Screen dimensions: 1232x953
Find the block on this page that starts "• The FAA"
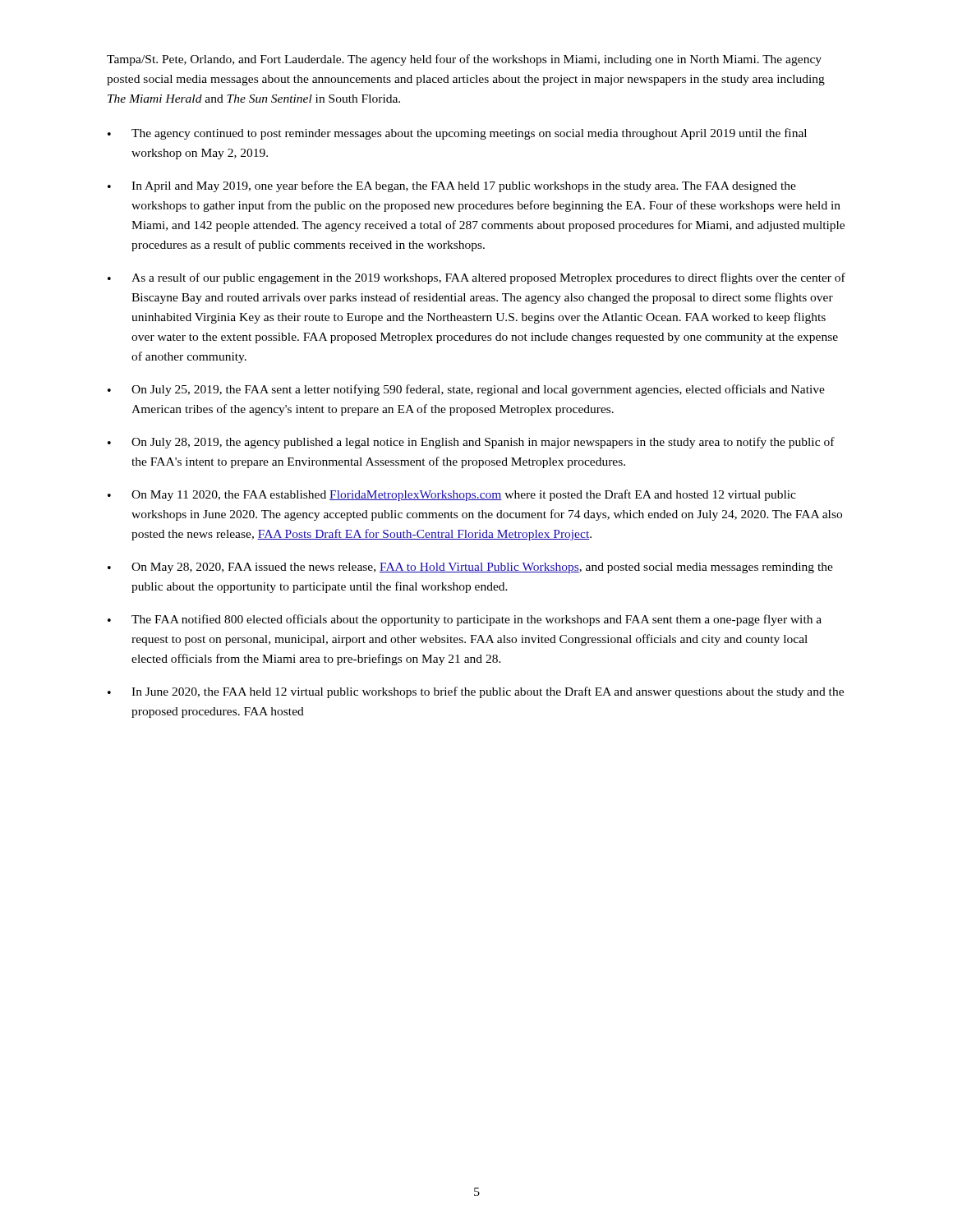pos(476,639)
